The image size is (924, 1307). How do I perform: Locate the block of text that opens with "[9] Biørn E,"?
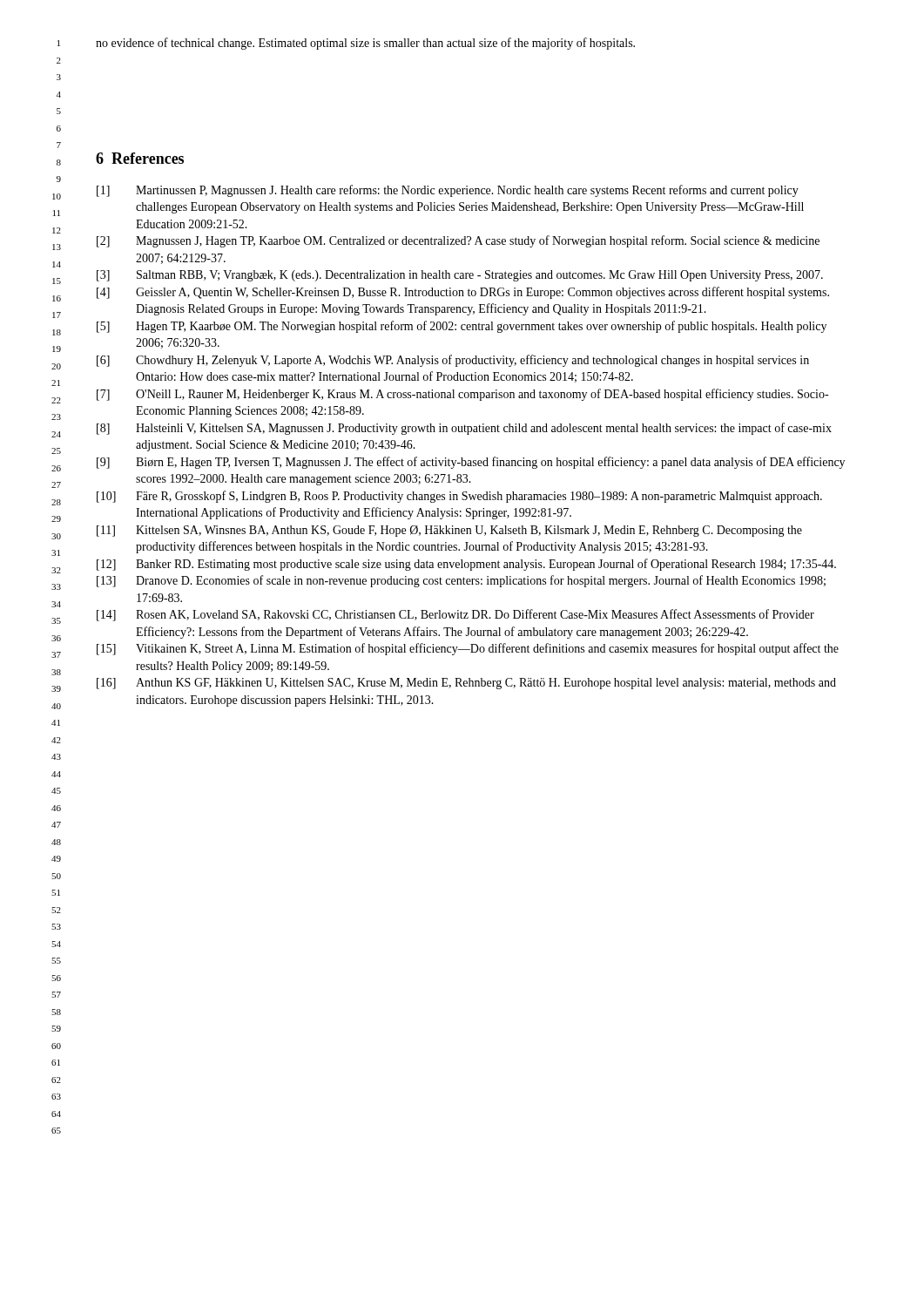pyautogui.click(x=471, y=471)
